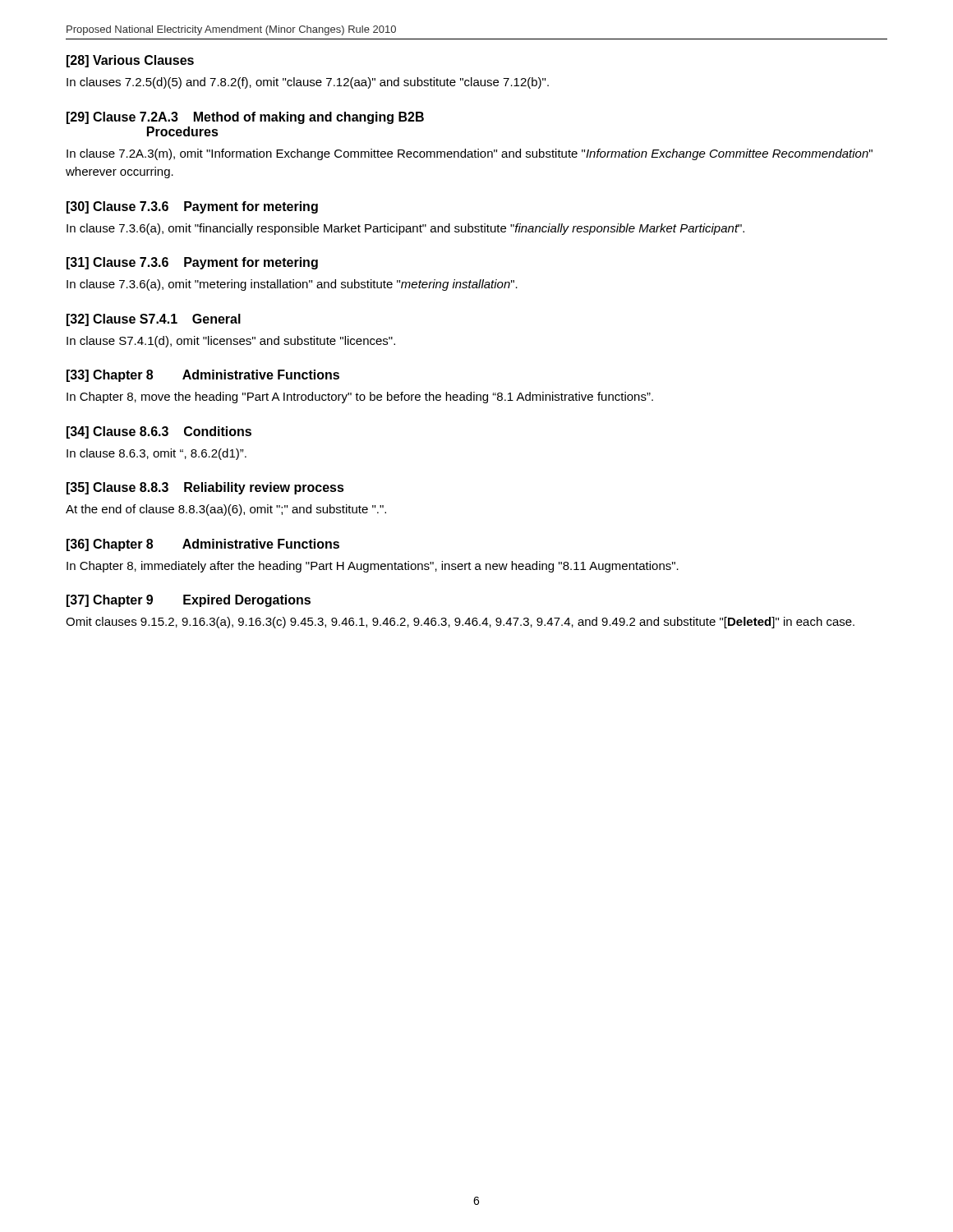Select the section header containing "[29] Clause 7.2A.3"
This screenshot has width=953, height=1232.
(x=245, y=124)
